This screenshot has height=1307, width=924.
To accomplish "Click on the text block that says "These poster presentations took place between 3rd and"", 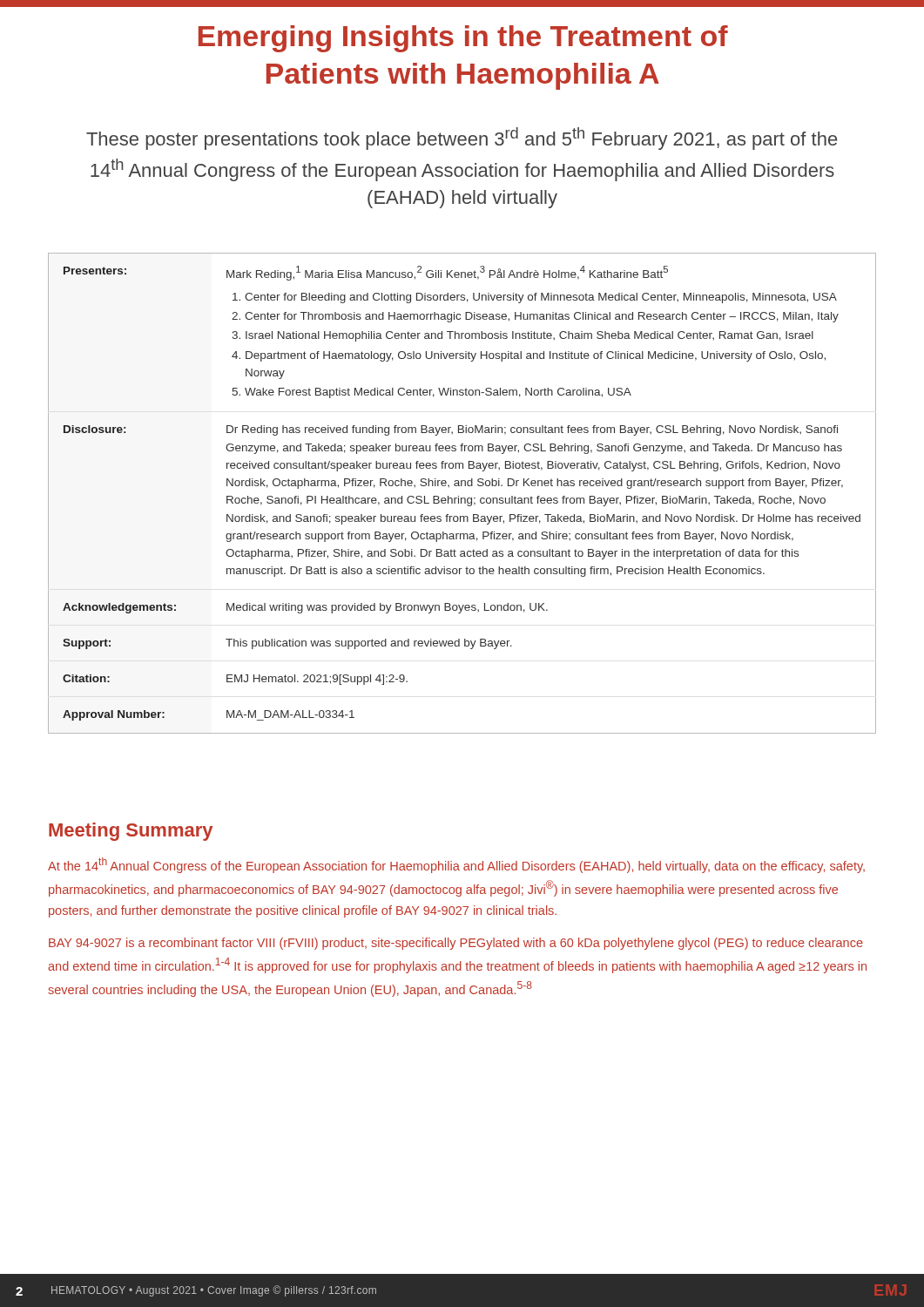I will click(x=462, y=166).
